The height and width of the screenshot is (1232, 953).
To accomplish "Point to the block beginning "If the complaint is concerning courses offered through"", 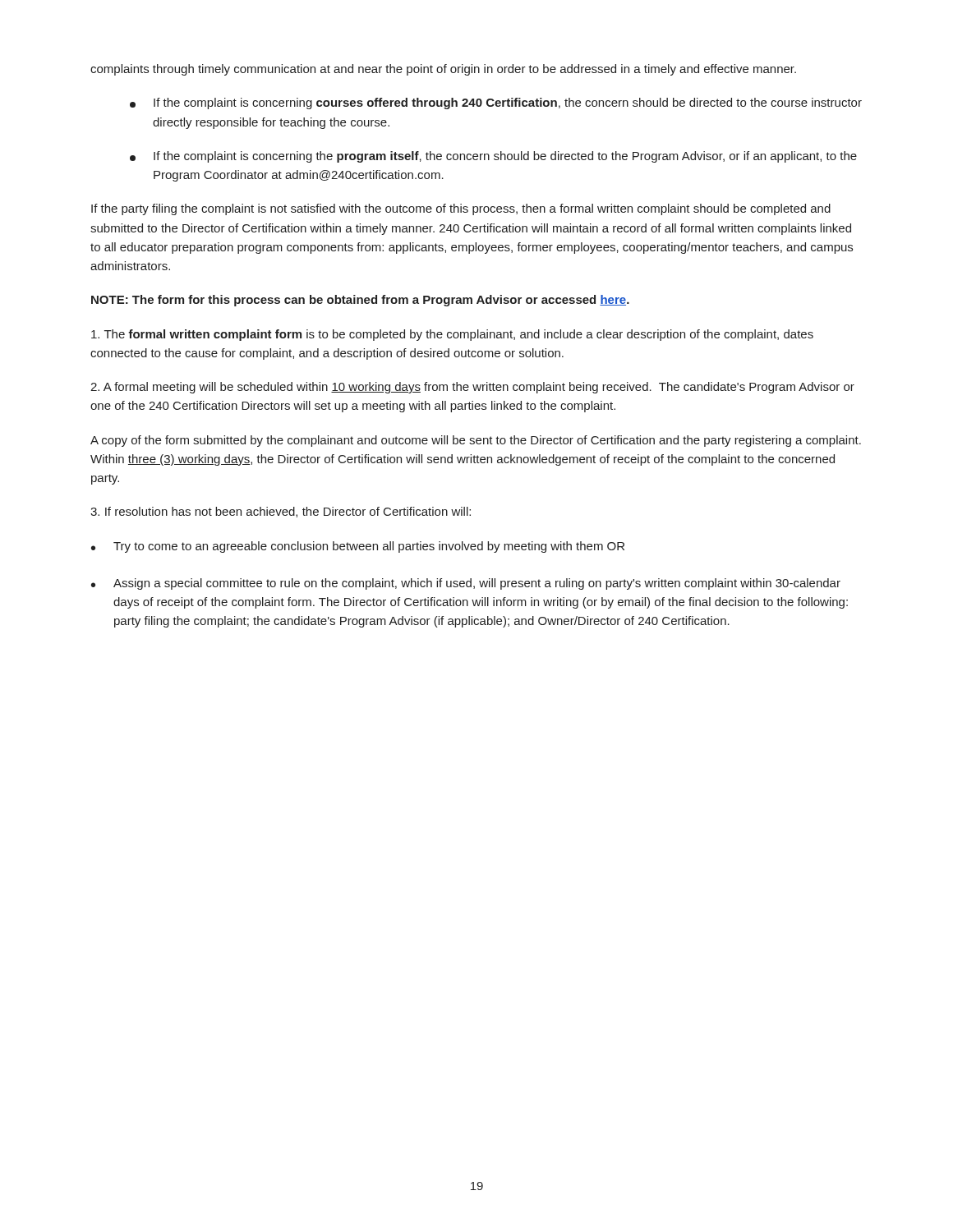I will pyautogui.click(x=496, y=112).
